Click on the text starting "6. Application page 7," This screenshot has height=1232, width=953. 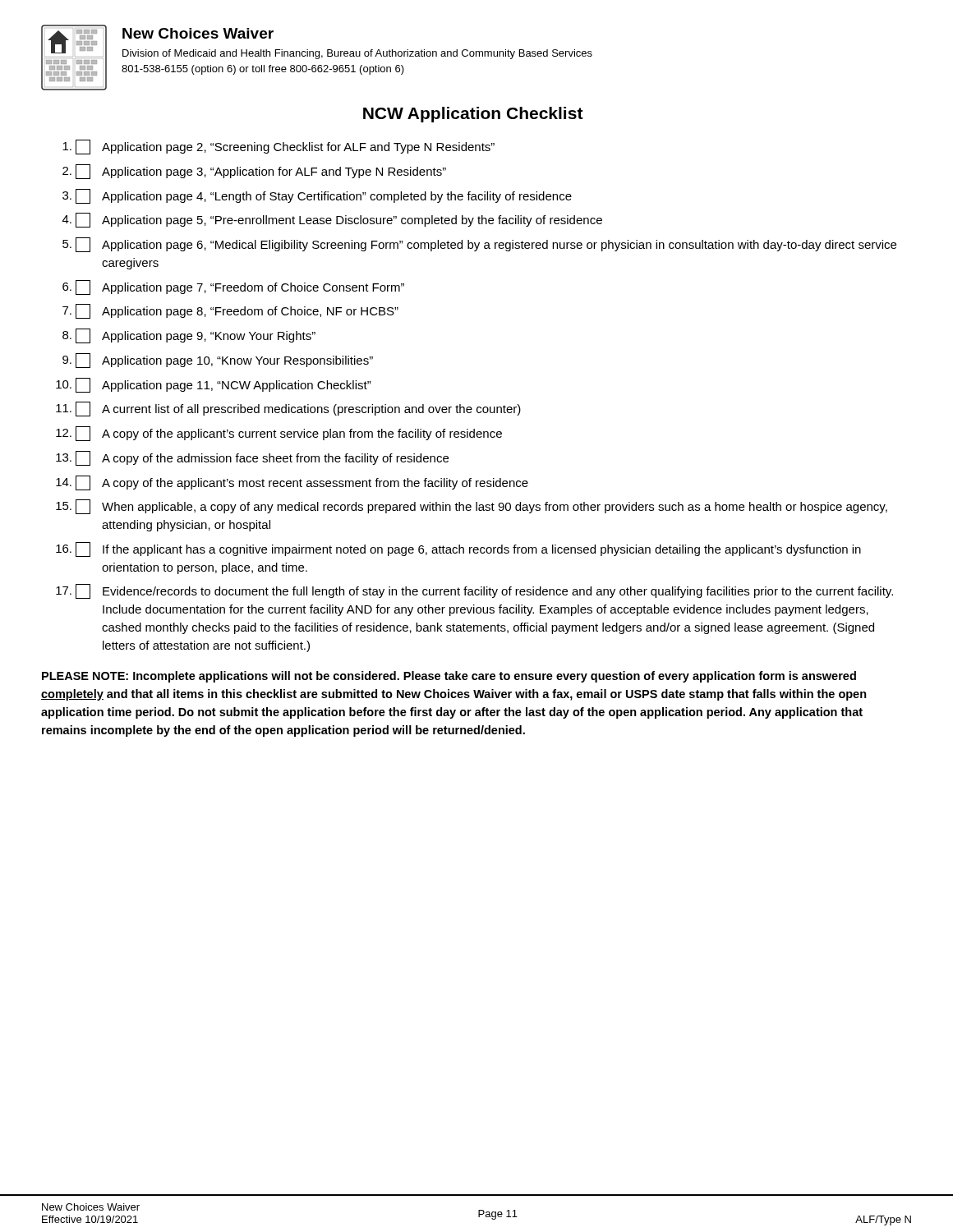coord(233,287)
